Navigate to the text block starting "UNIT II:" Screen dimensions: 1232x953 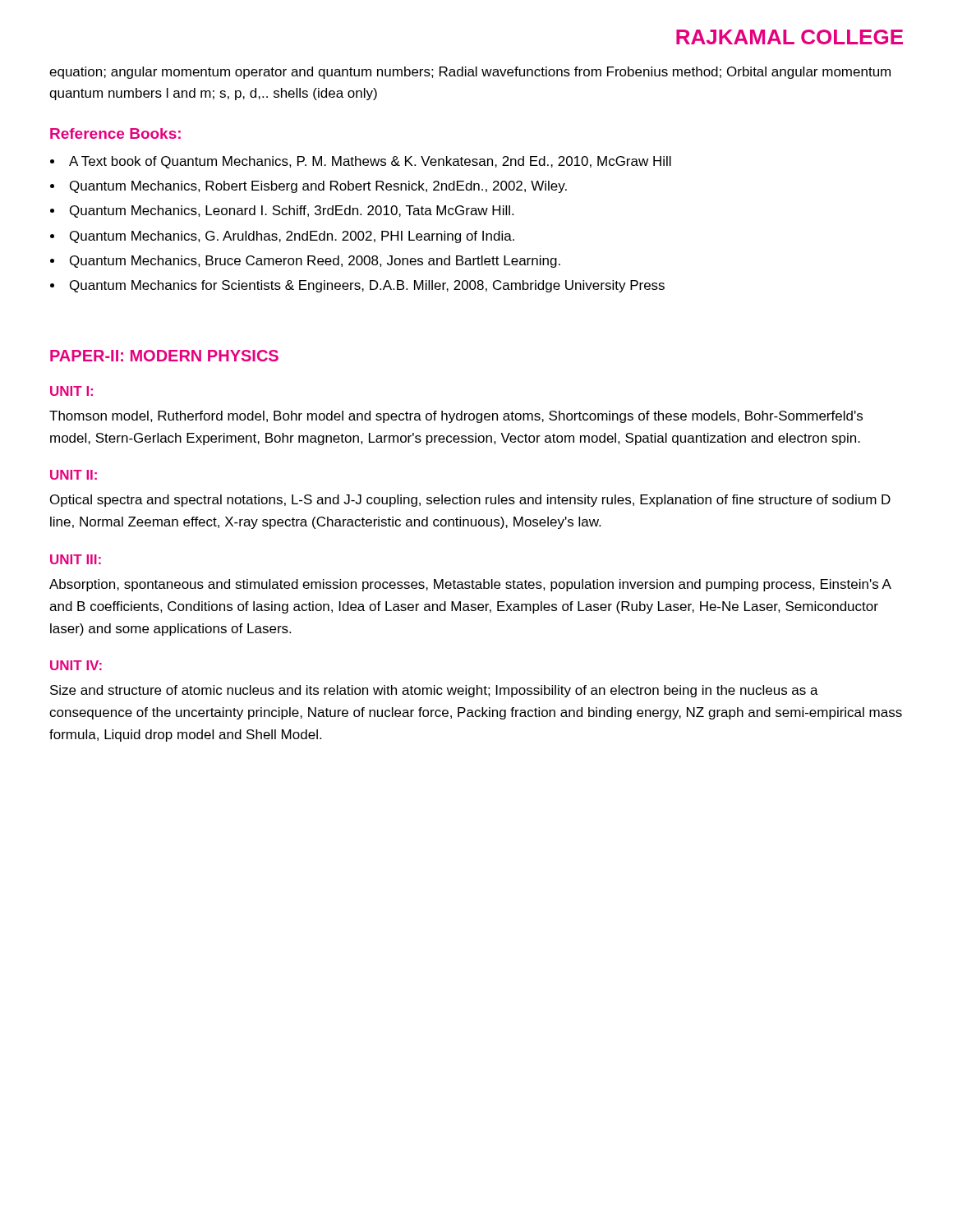click(74, 475)
